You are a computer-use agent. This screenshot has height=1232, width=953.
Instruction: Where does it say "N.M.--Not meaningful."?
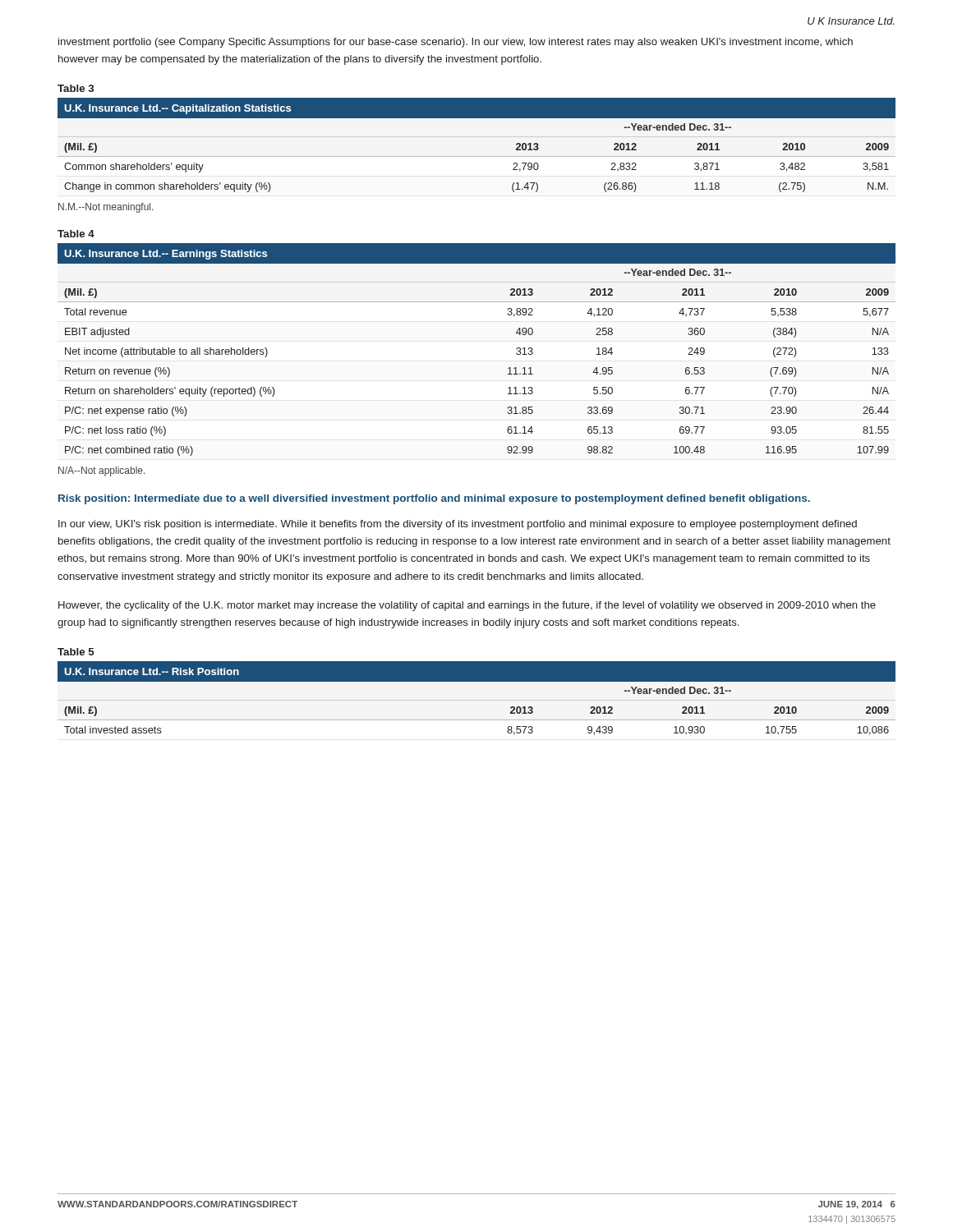(x=106, y=207)
